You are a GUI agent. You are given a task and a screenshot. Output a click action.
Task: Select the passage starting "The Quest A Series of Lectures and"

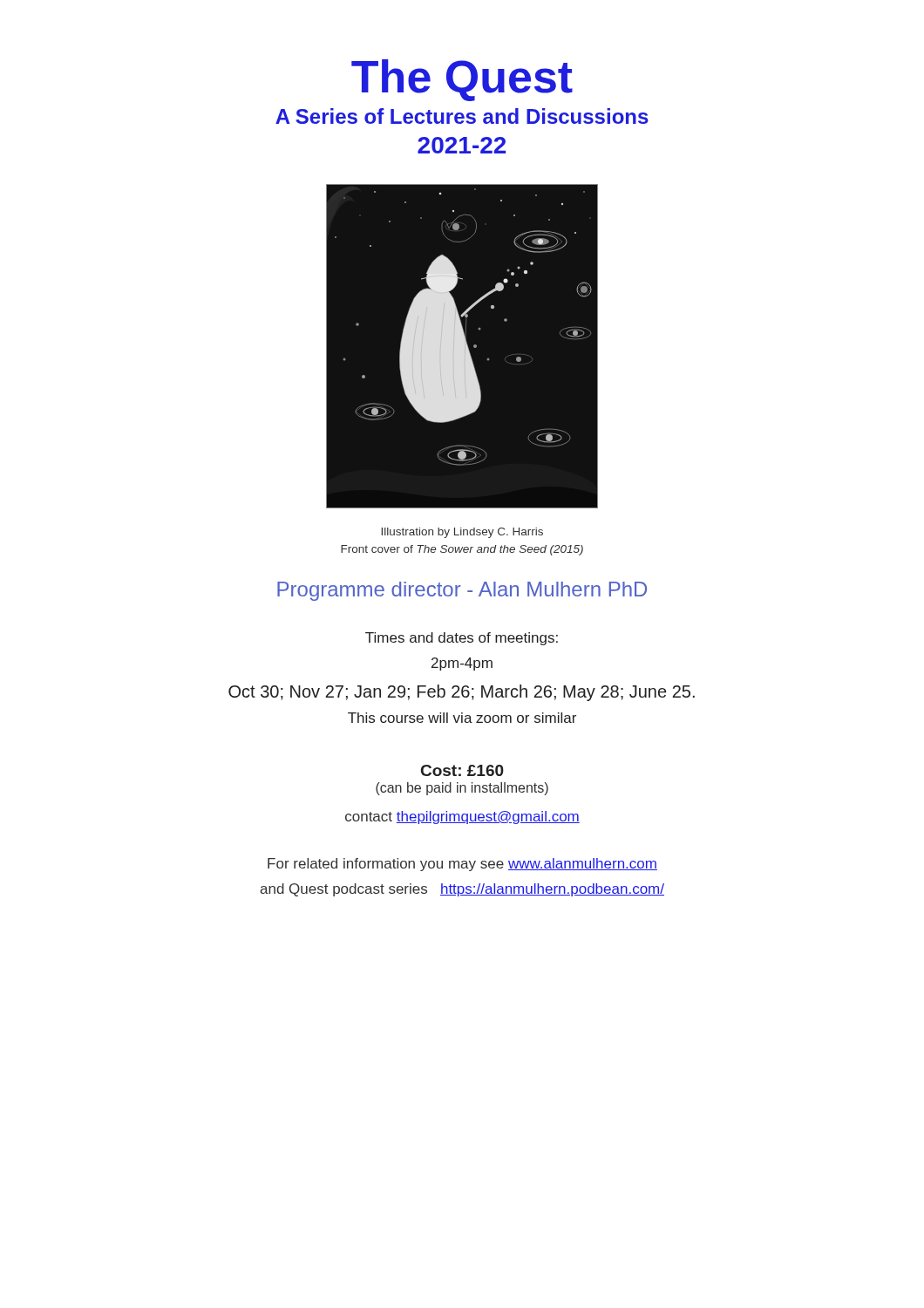(462, 106)
